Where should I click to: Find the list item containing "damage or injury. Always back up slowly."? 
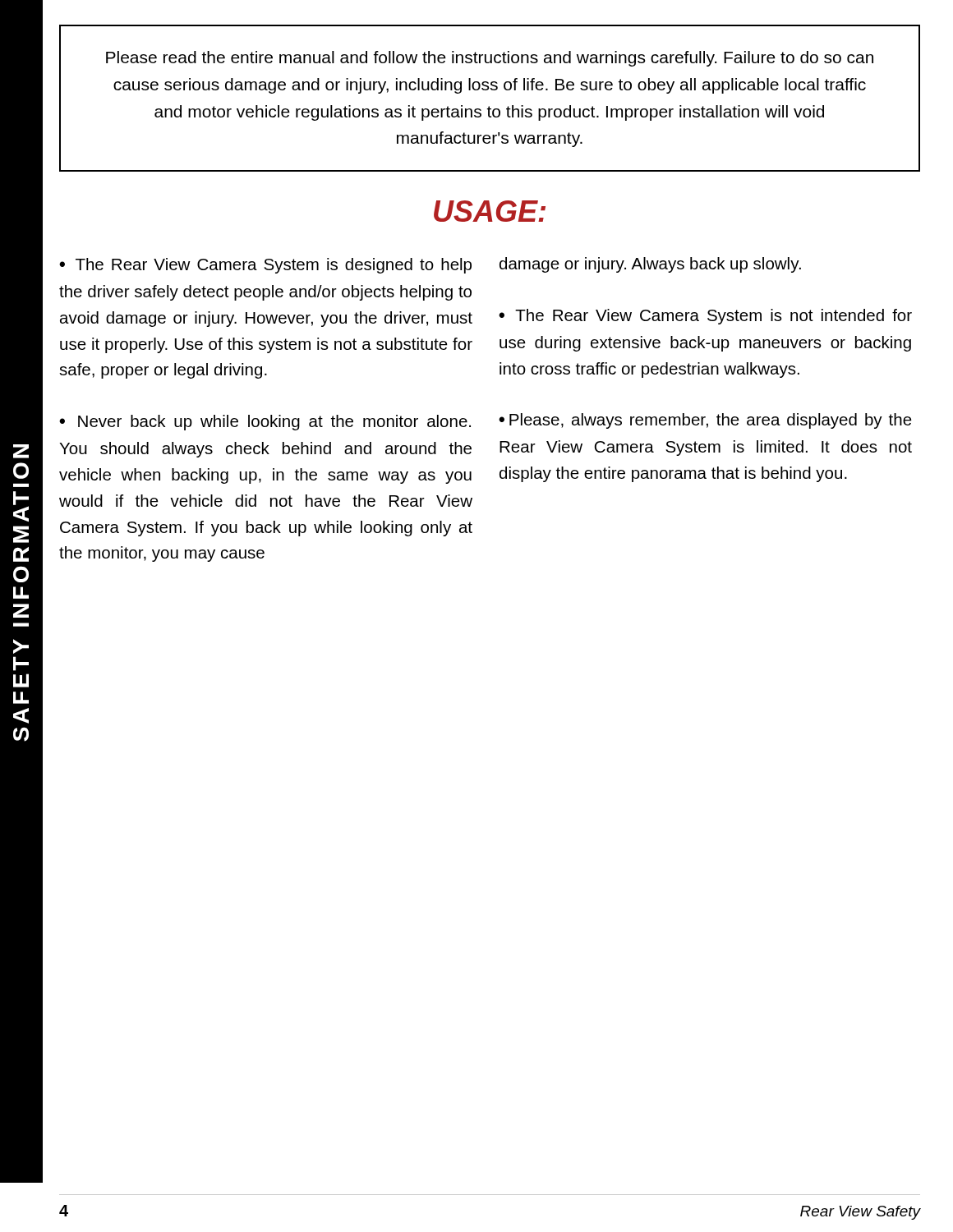651,263
